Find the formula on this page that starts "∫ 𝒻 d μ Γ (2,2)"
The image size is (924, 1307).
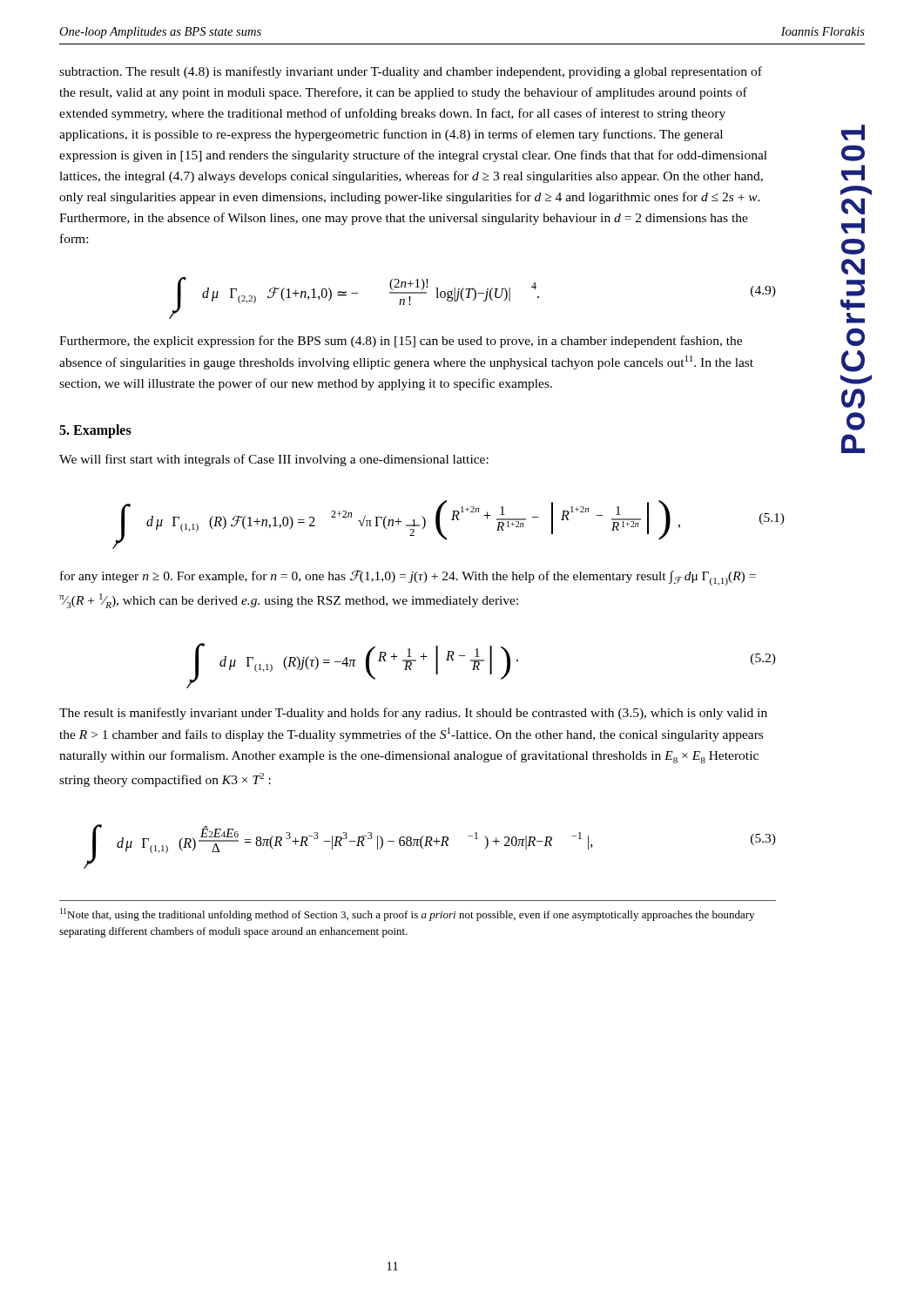462,290
